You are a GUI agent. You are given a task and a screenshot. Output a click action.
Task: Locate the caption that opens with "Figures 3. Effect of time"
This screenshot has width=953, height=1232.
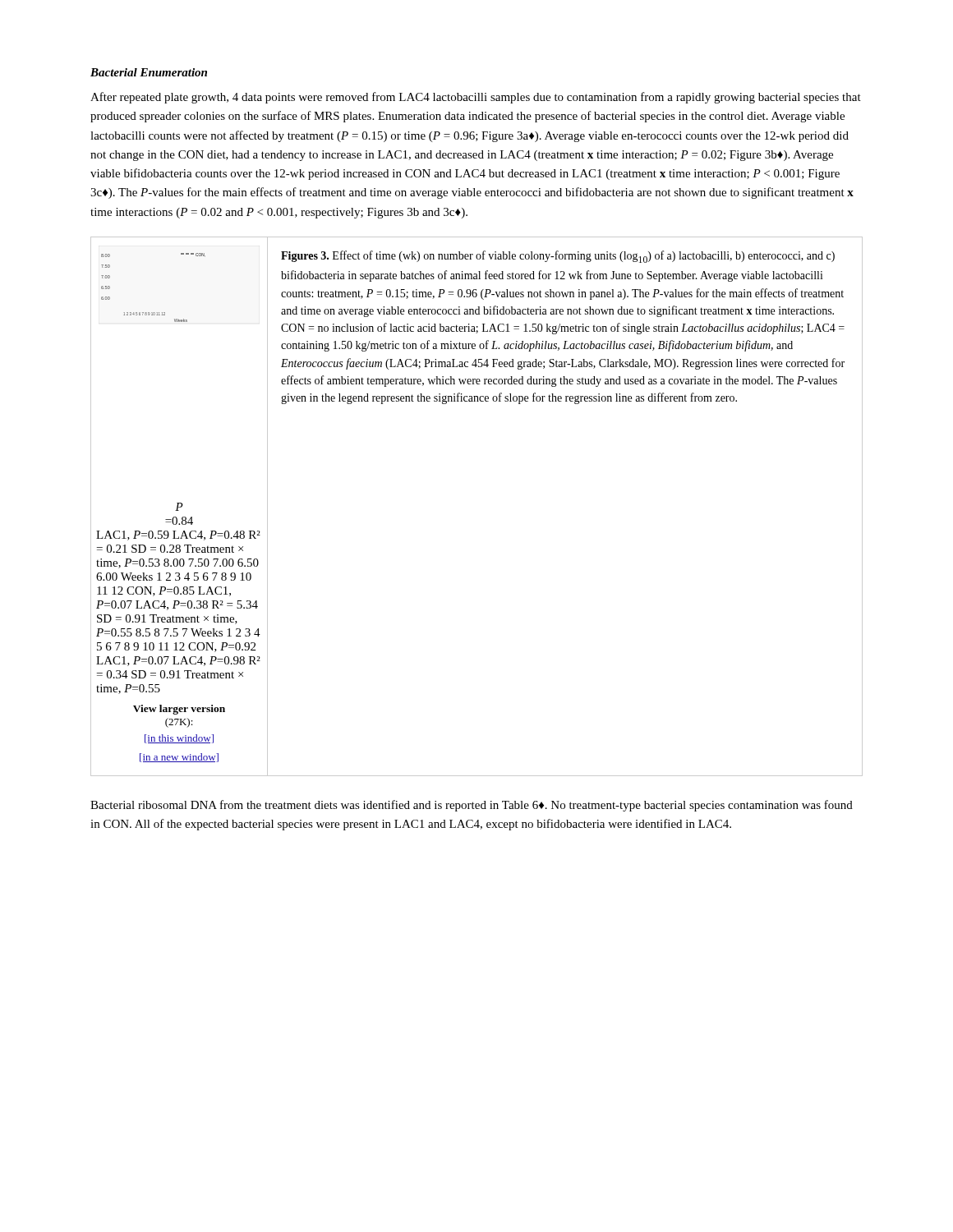563,327
